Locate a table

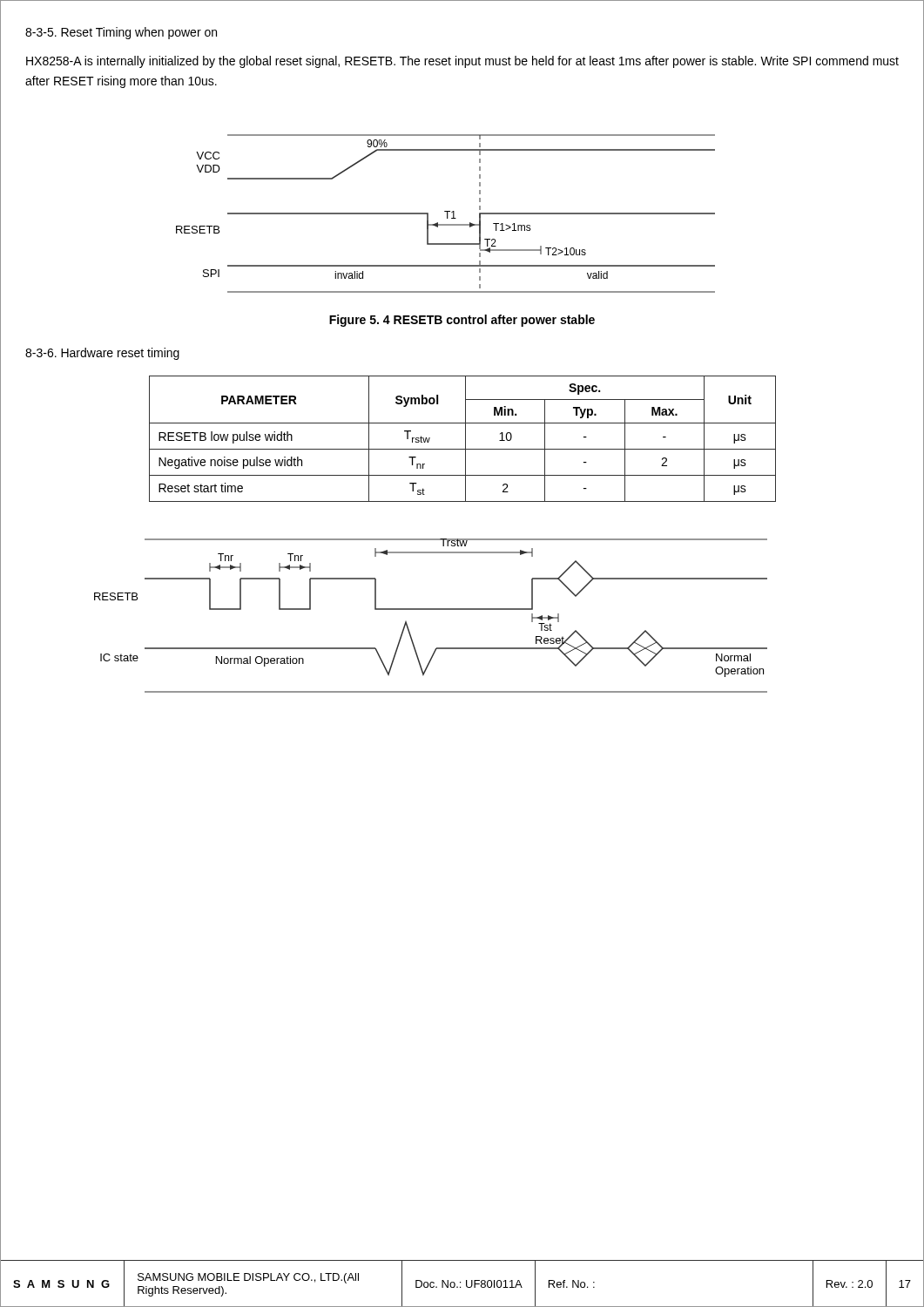pos(462,439)
